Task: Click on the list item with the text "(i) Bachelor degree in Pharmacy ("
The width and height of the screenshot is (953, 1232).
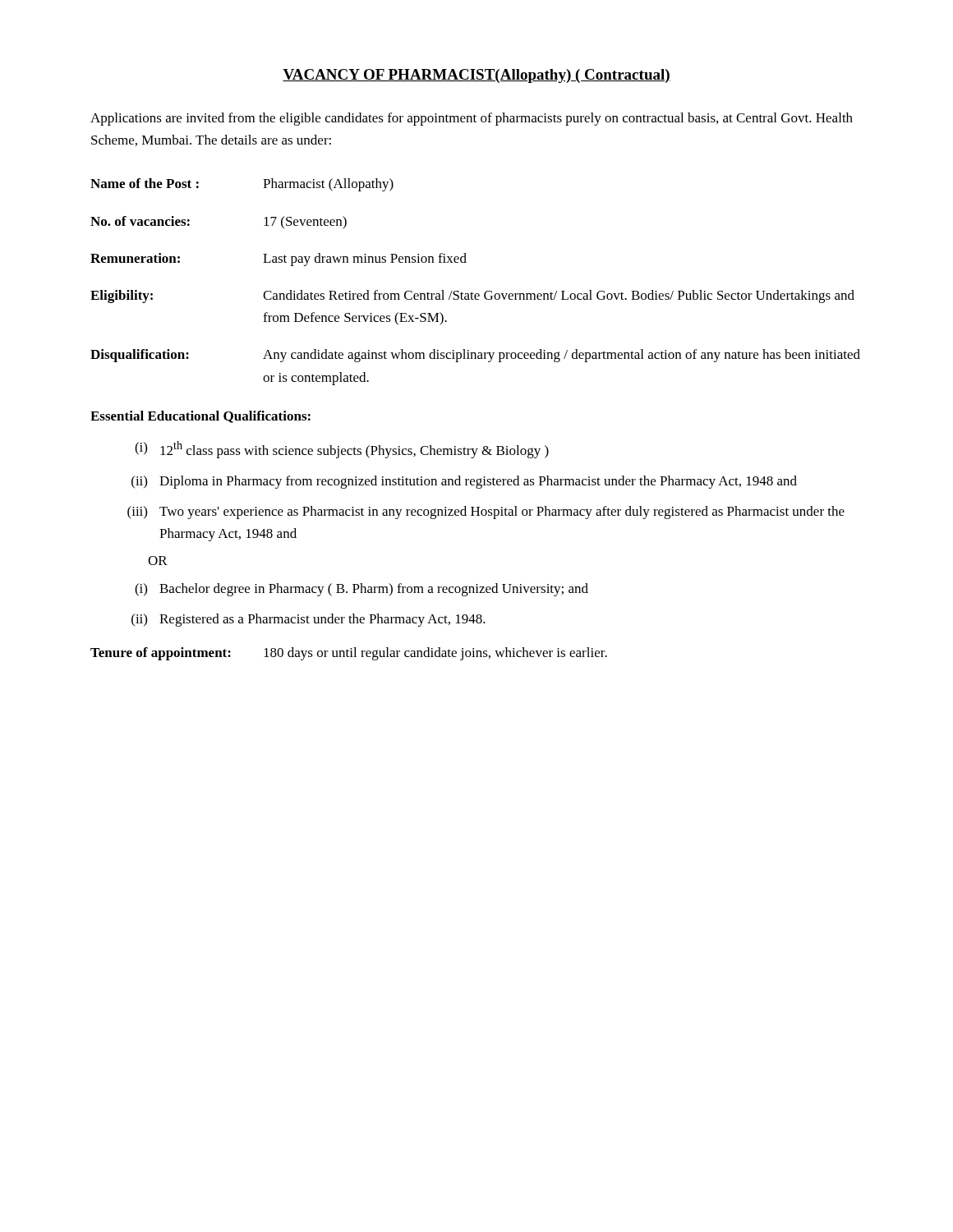Action: [476, 589]
